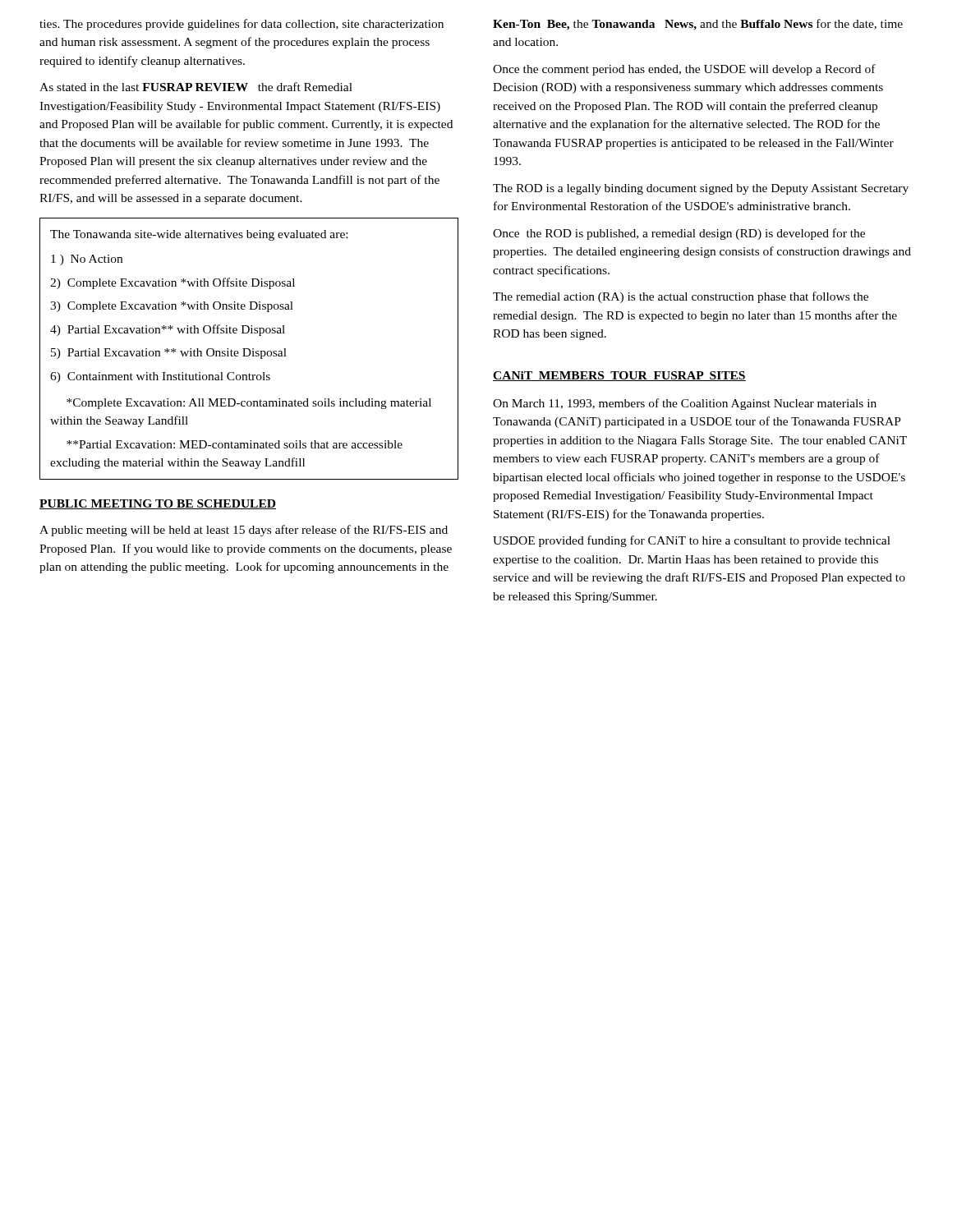The width and height of the screenshot is (957, 1232).
Task: Find the footnote with the text "Complete Excavation: All"
Action: 249,412
